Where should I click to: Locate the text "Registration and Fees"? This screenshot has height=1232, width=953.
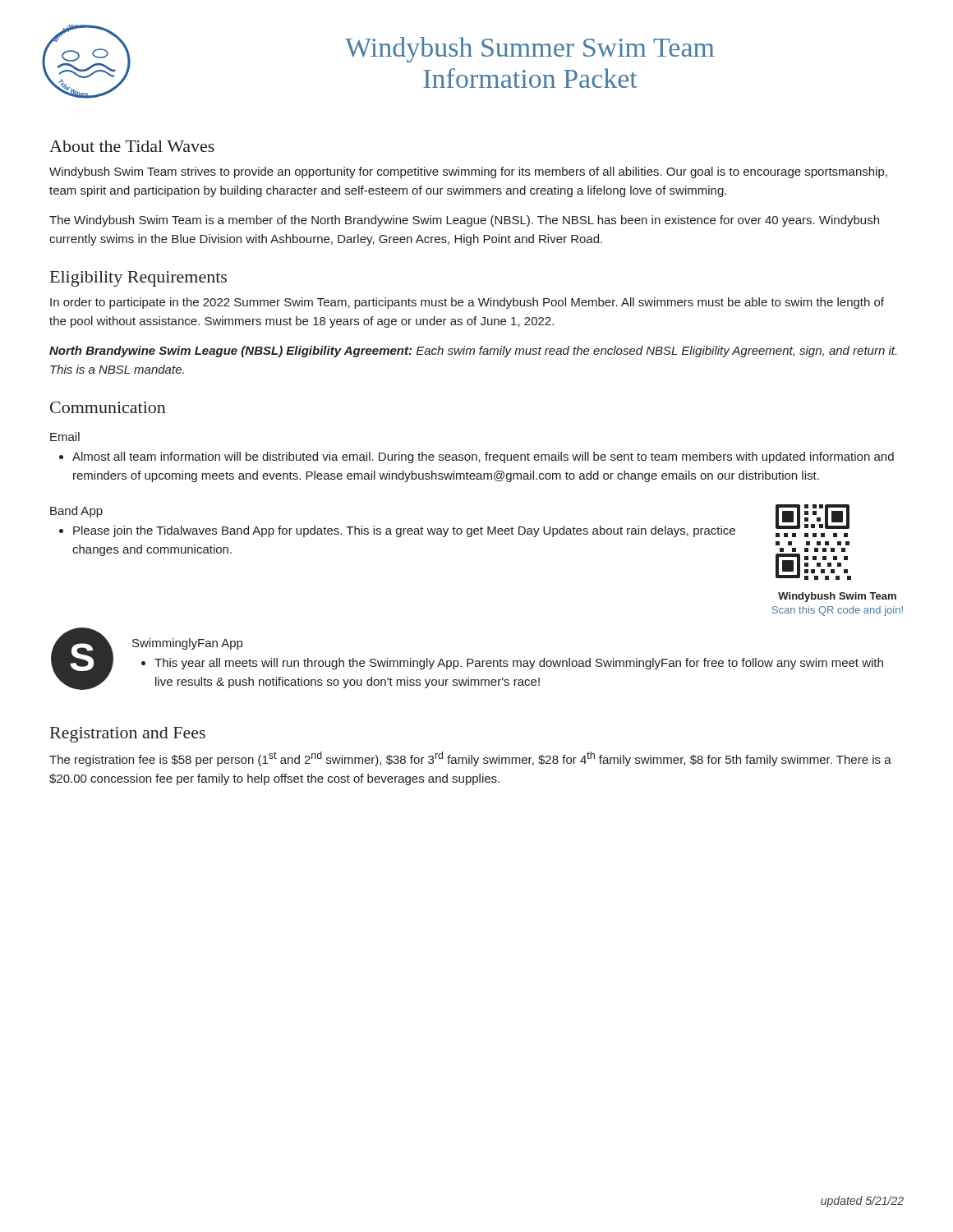pos(128,732)
